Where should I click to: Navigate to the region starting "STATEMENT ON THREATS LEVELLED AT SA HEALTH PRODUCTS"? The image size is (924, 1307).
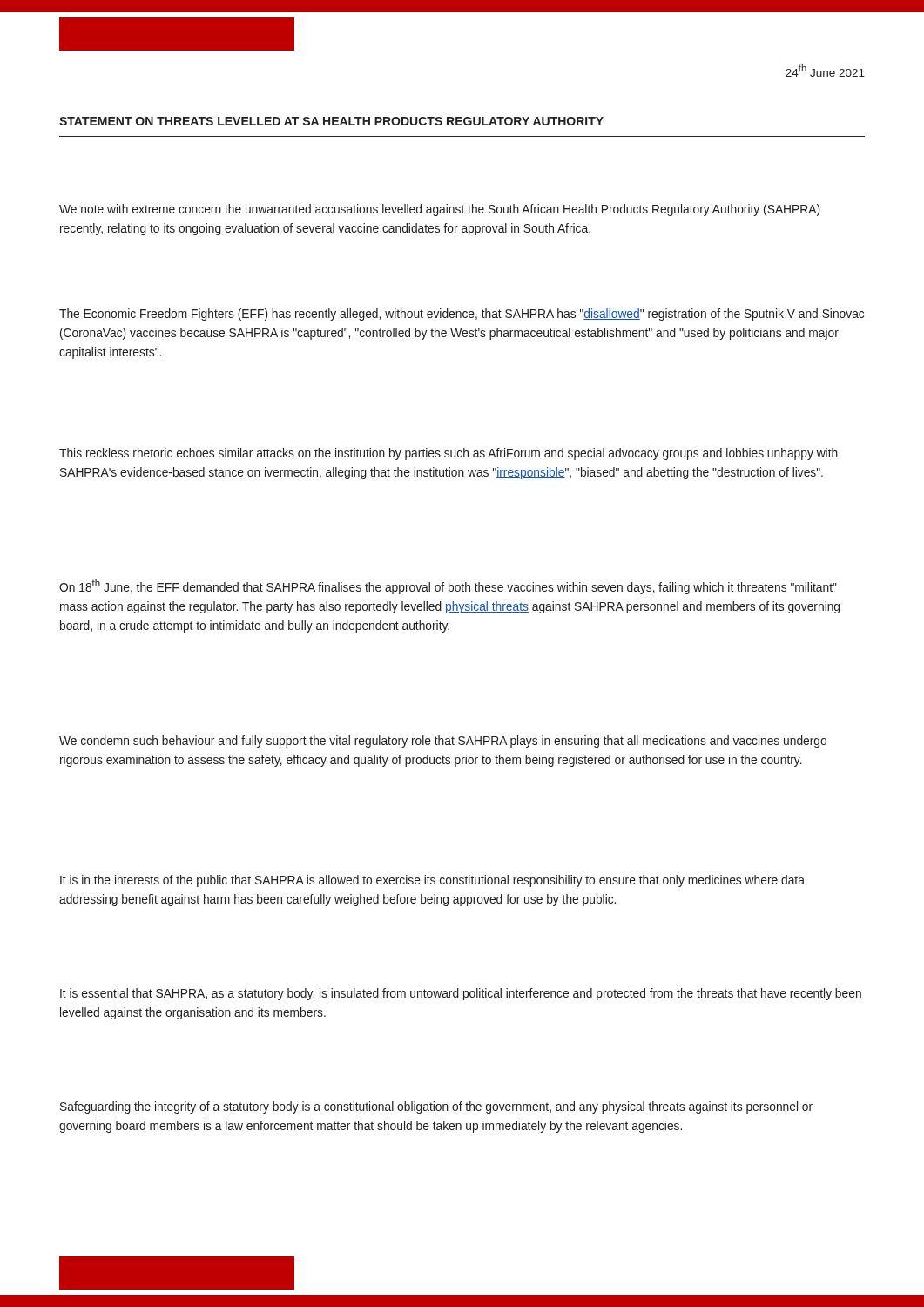tap(462, 125)
